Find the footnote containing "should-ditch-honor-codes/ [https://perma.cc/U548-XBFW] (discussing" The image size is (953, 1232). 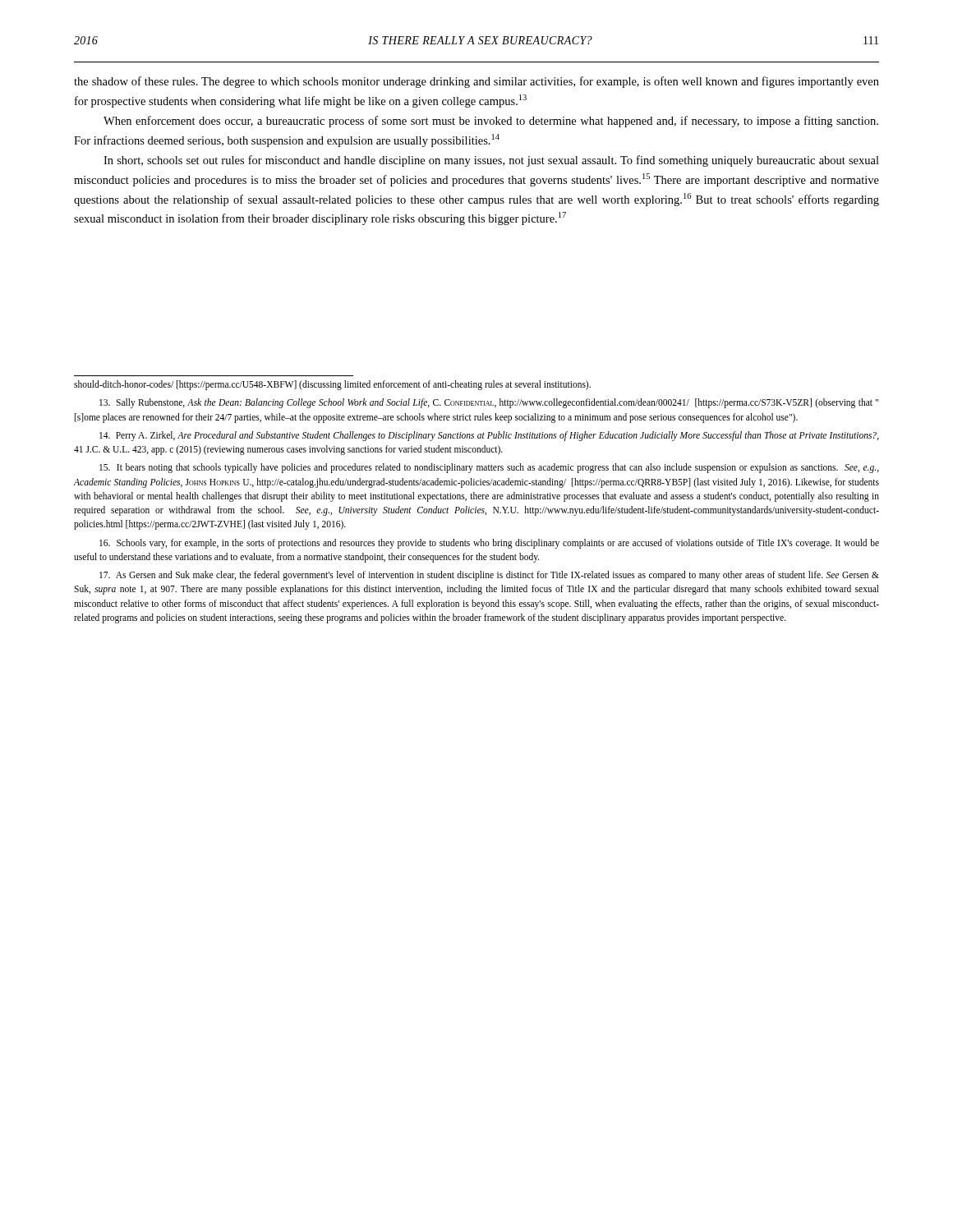476,385
